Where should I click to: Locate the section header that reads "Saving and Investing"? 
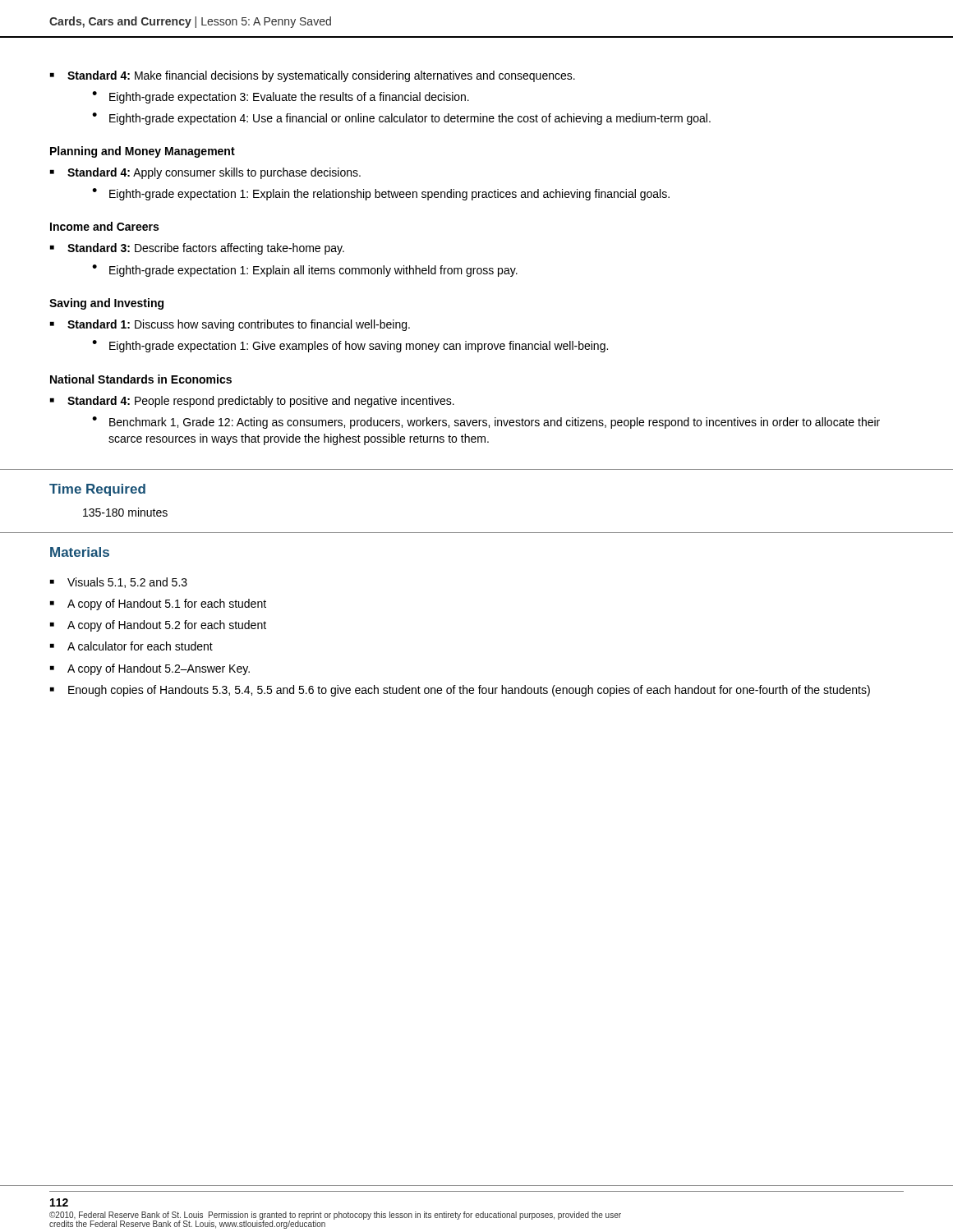coord(107,303)
